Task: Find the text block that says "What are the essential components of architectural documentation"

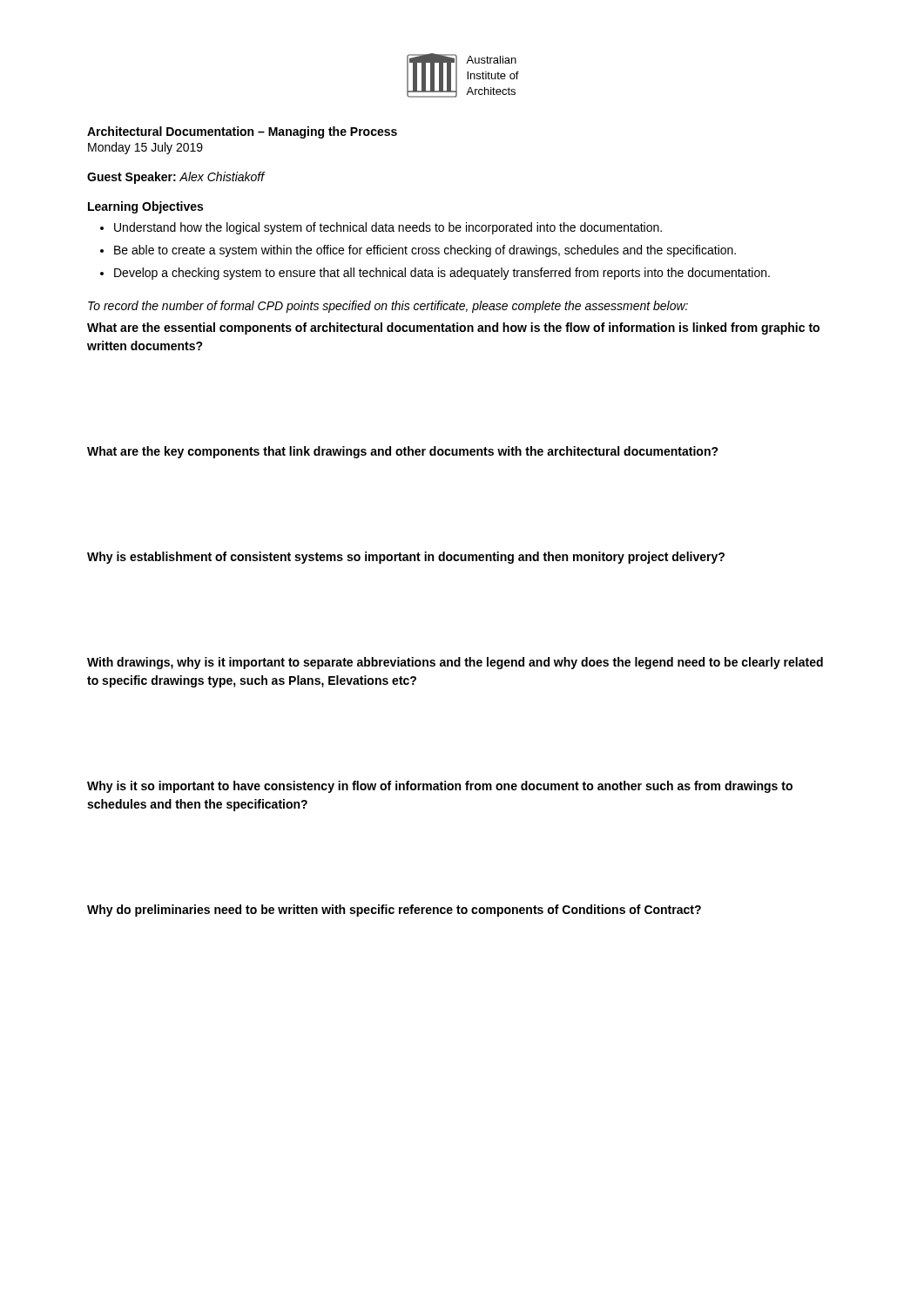Action: (454, 337)
